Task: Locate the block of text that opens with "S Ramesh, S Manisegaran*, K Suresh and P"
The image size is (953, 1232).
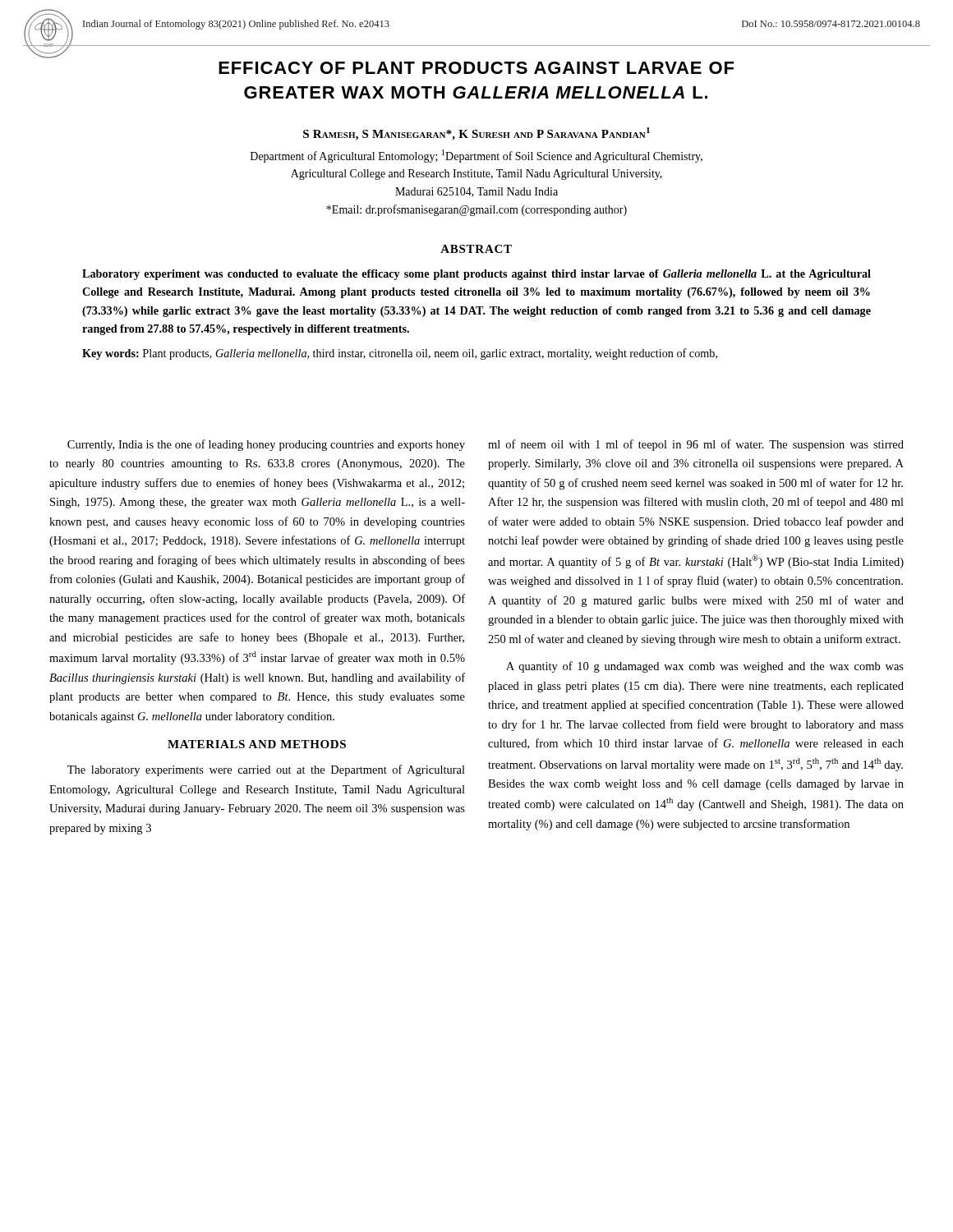Action: [x=476, y=133]
